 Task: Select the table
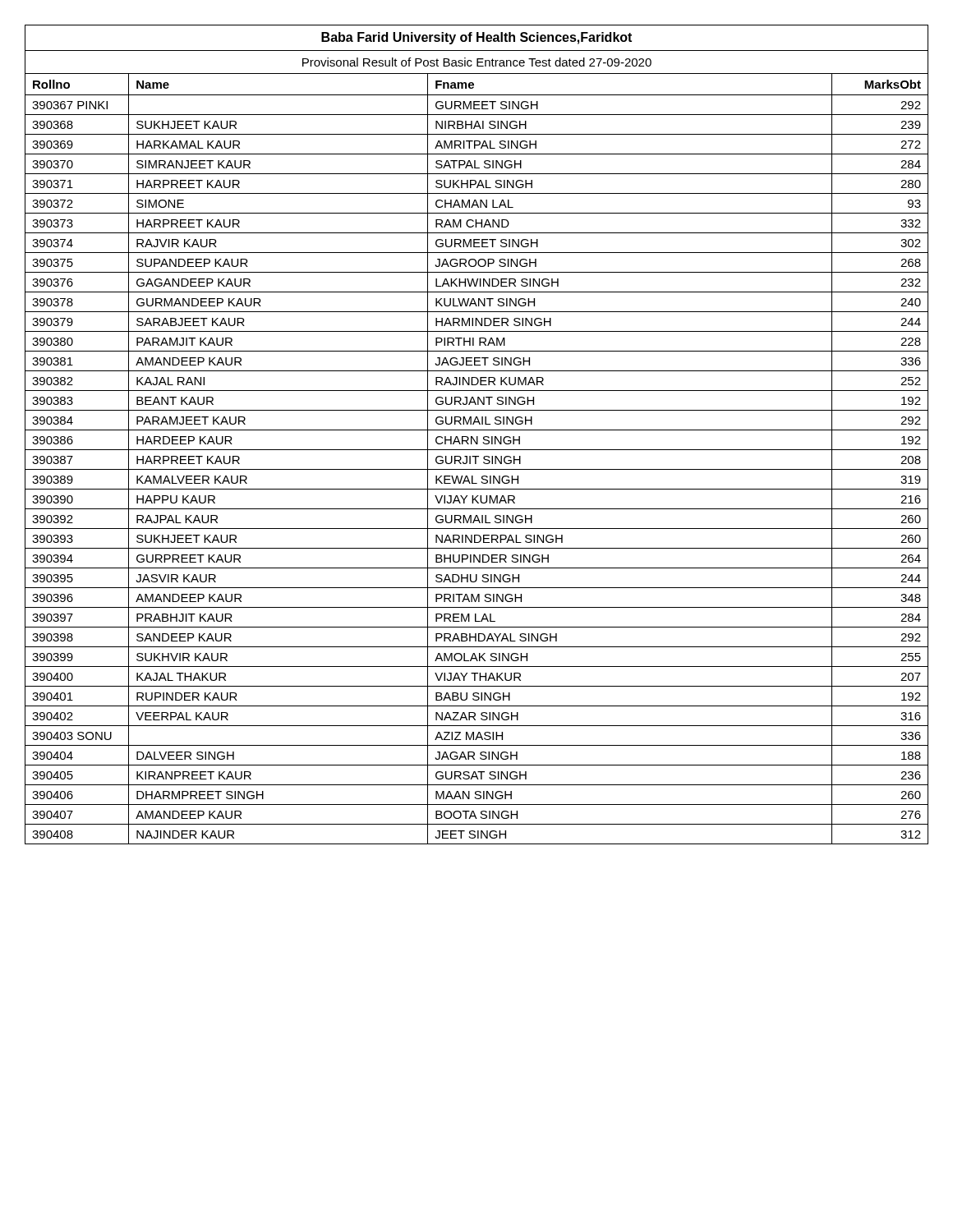476,434
